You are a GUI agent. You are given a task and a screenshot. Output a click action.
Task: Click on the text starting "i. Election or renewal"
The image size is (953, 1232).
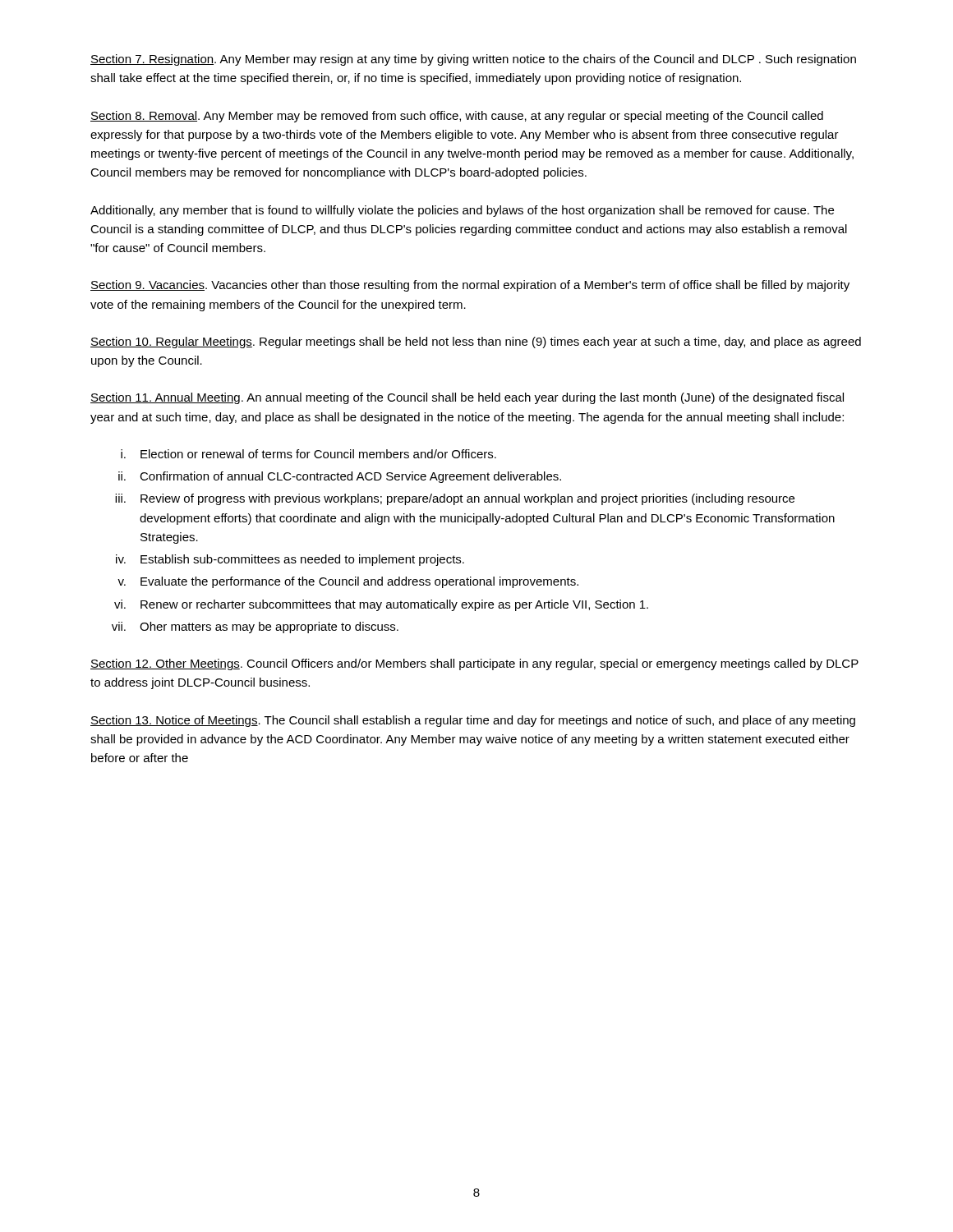click(476, 454)
